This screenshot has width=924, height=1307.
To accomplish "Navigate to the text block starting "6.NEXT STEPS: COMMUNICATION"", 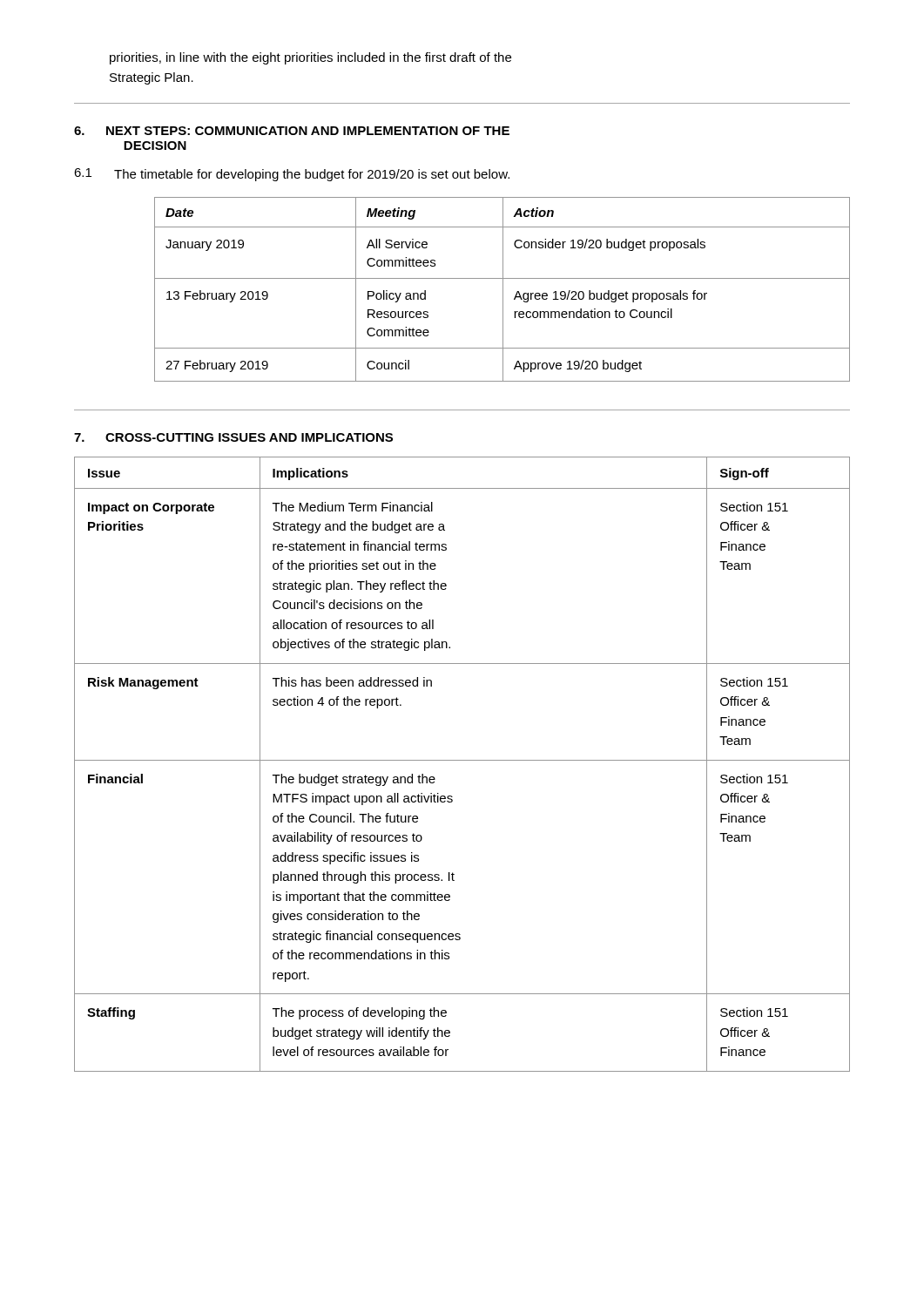I will point(292,138).
